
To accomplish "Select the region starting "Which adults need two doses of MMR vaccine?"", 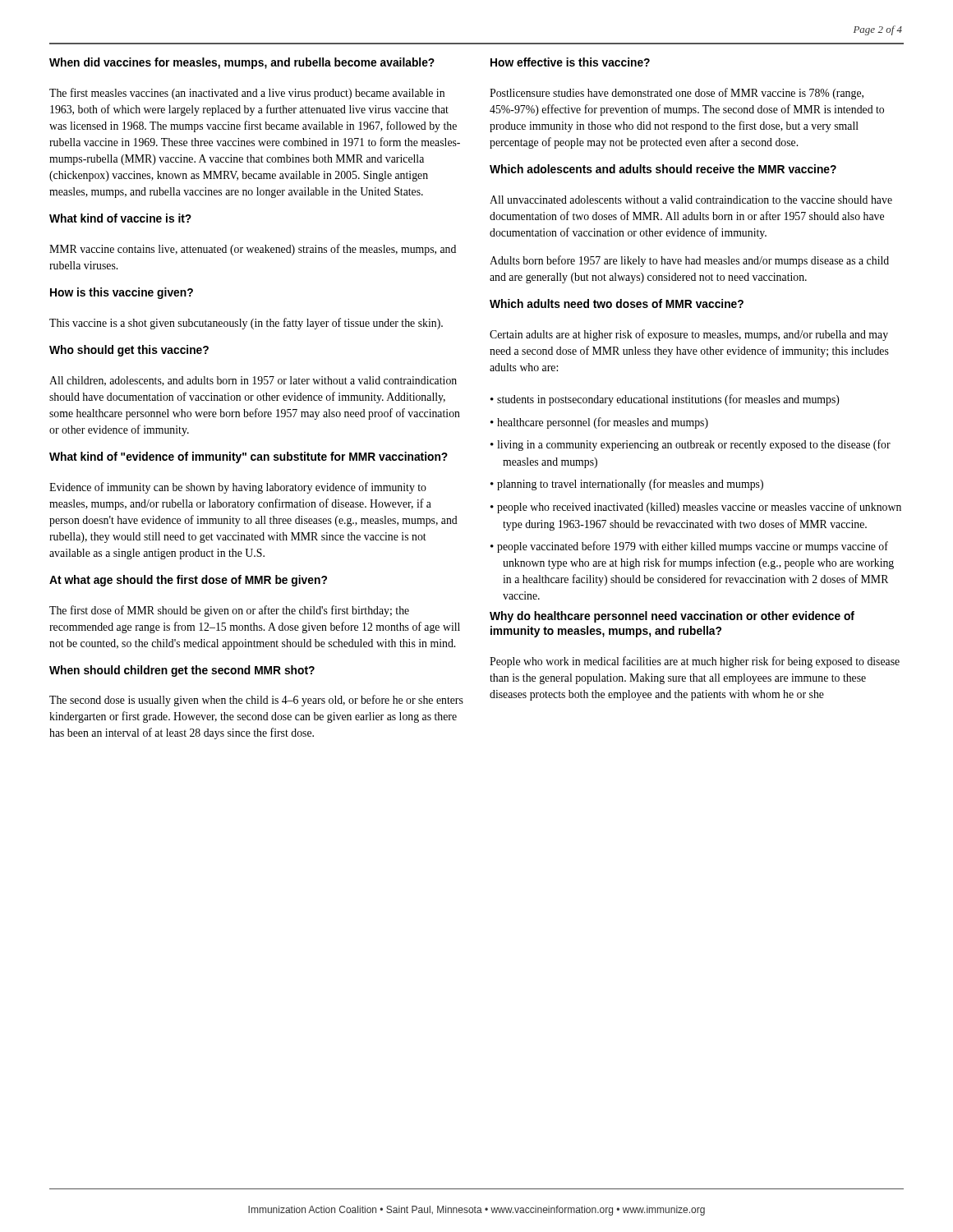I will (697, 305).
